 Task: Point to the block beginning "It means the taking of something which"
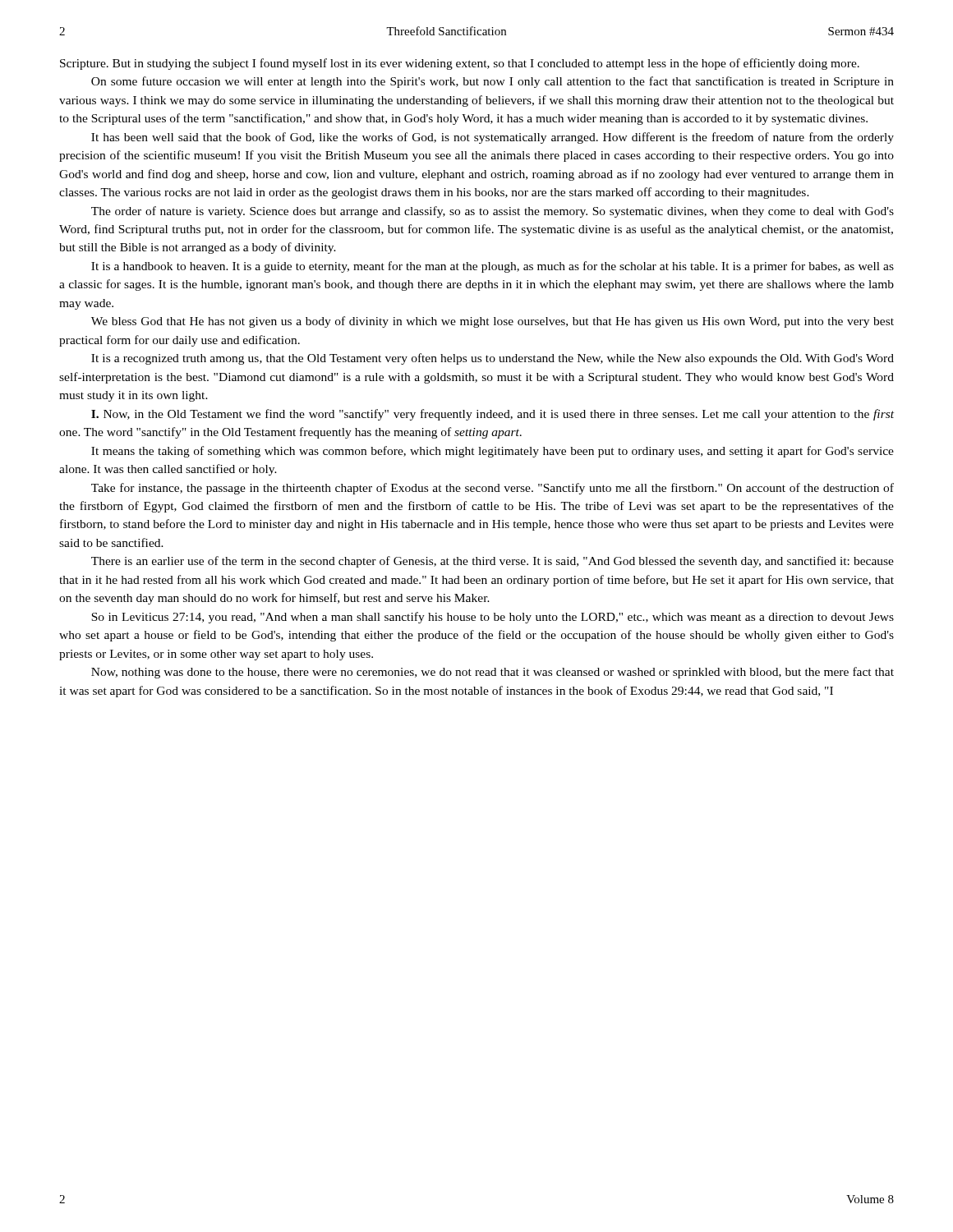click(x=476, y=460)
